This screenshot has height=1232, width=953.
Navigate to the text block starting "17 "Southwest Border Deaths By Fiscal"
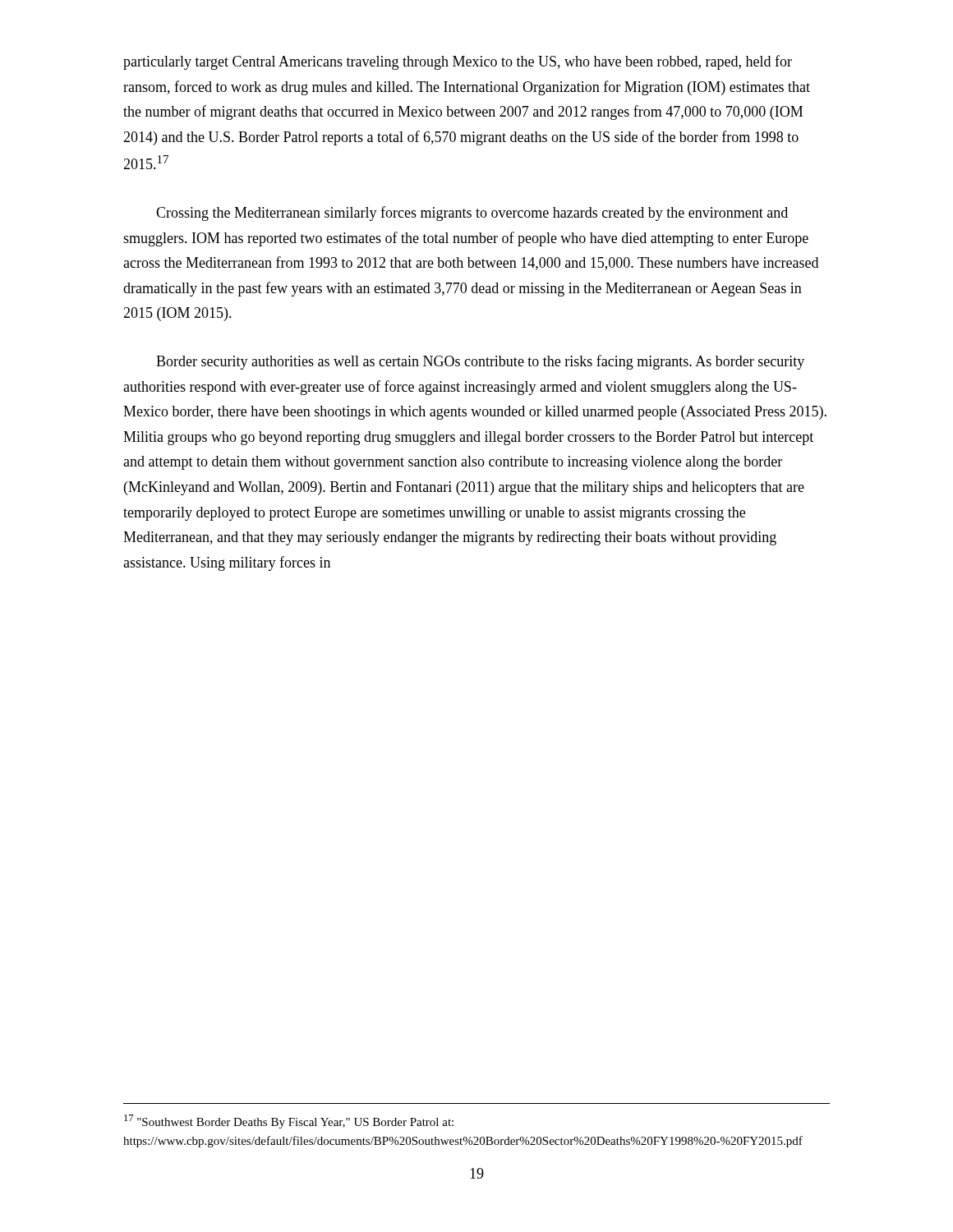pos(463,1130)
